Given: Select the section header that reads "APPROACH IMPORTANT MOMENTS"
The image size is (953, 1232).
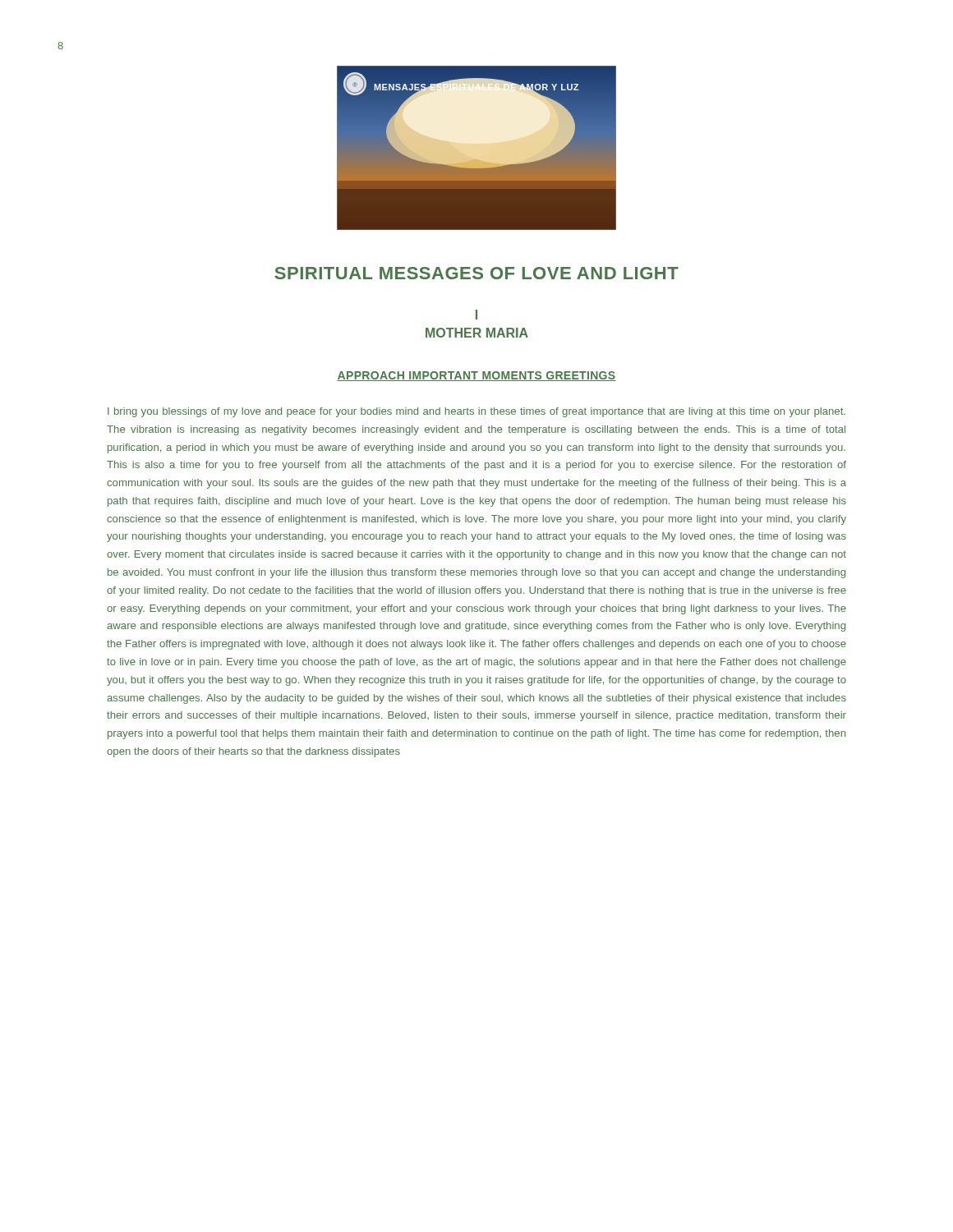Looking at the screenshot, I should click(x=476, y=375).
